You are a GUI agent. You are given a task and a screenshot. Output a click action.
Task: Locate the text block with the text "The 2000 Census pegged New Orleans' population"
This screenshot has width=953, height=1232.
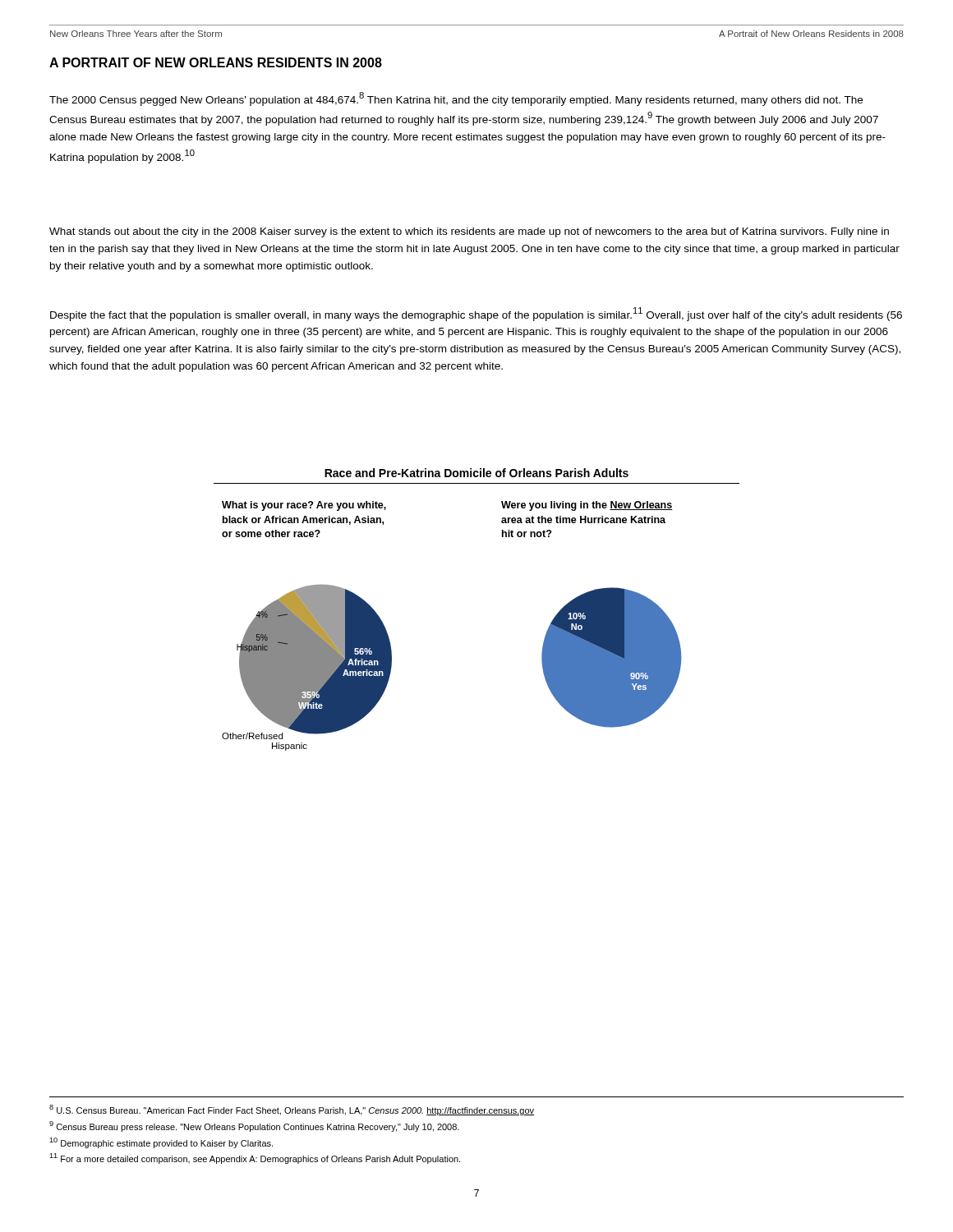click(x=467, y=127)
